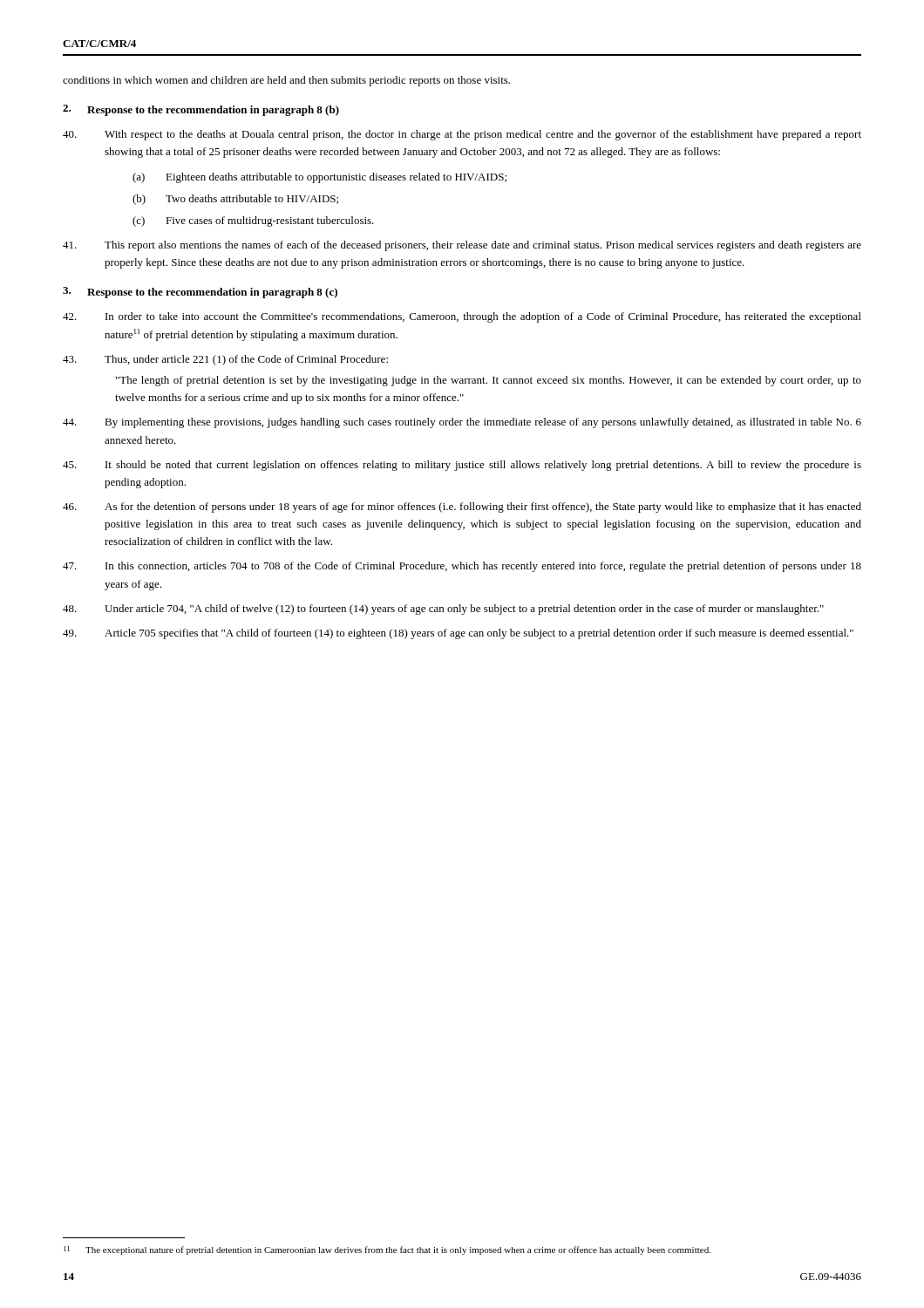Screen dimensions: 1308x924
Task: Find the footnote containing "11 The exceptional nature of pretrial"
Action: (387, 1252)
